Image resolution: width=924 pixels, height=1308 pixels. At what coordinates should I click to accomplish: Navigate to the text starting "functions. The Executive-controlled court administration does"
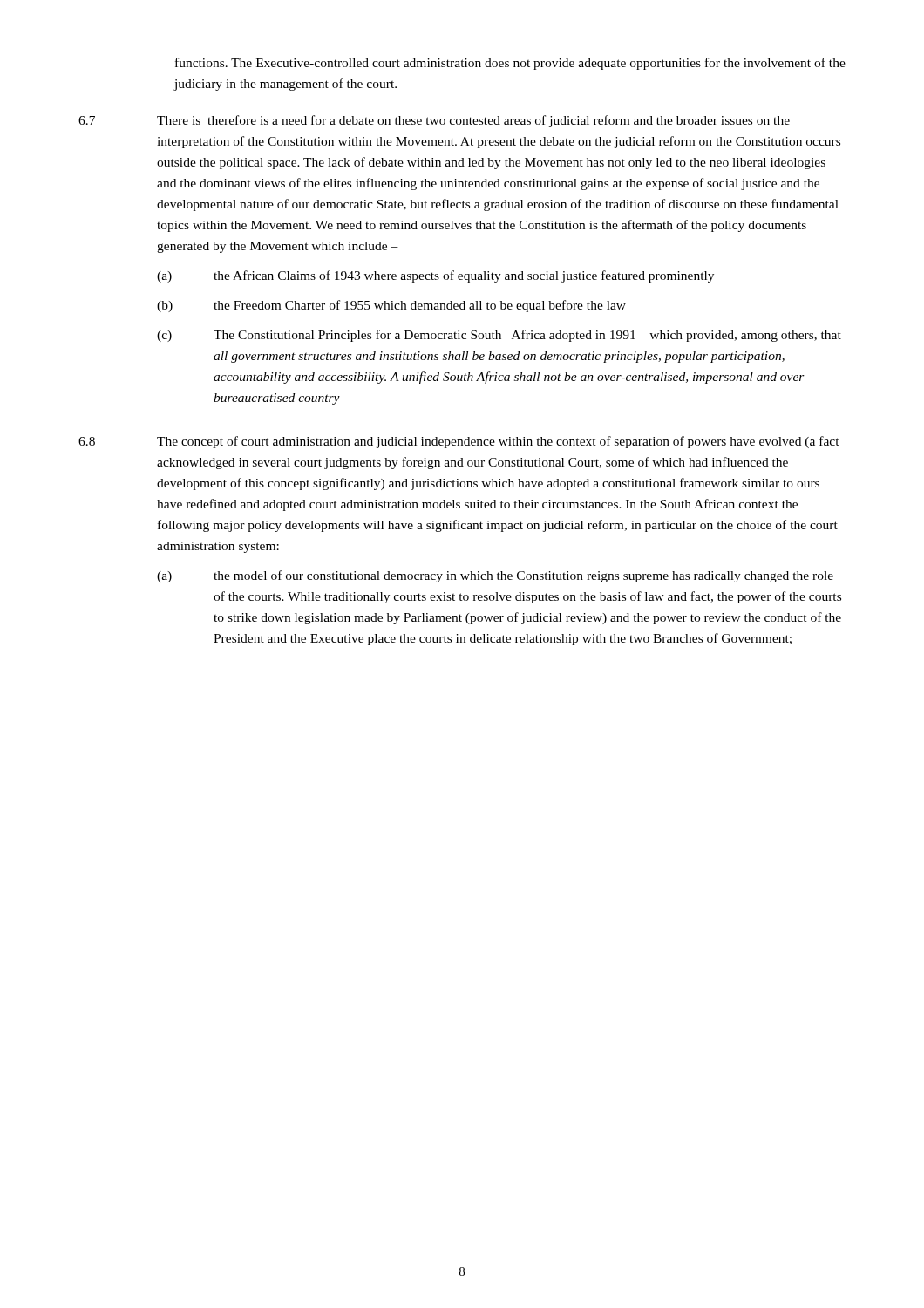coord(510,73)
